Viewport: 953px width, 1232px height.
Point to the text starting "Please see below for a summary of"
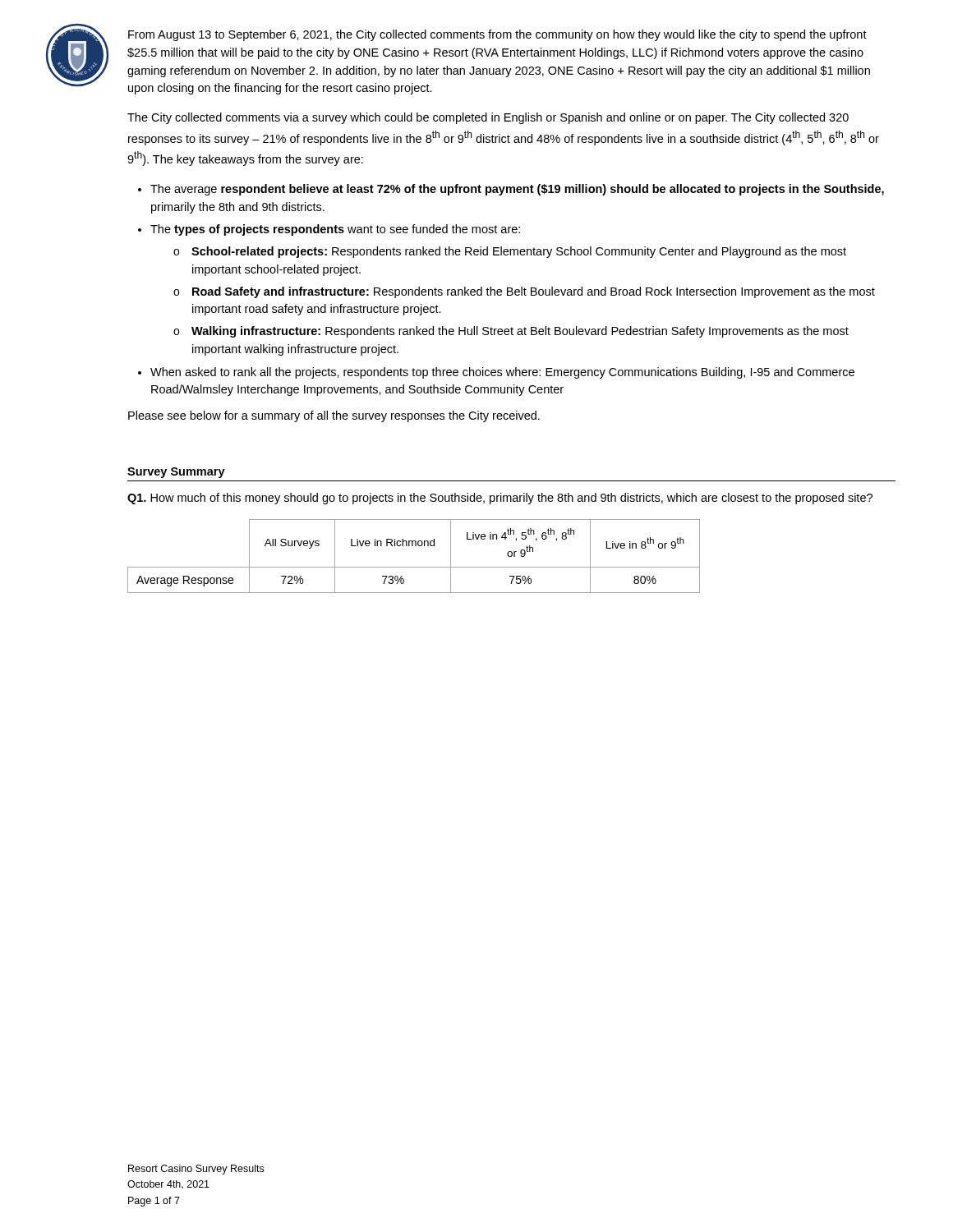pyautogui.click(x=334, y=416)
